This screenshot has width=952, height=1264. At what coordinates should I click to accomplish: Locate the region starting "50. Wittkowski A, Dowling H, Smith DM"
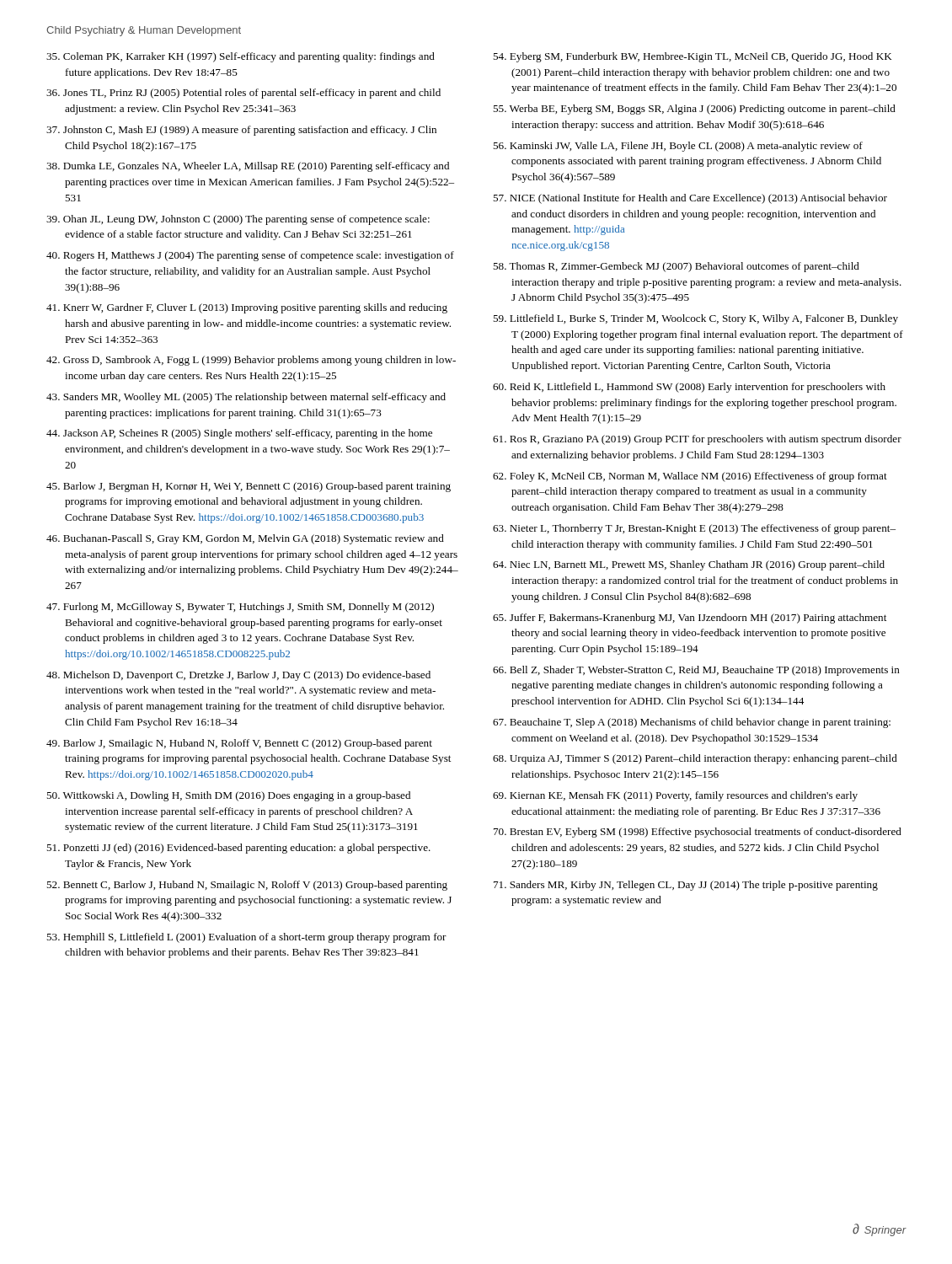[x=232, y=811]
